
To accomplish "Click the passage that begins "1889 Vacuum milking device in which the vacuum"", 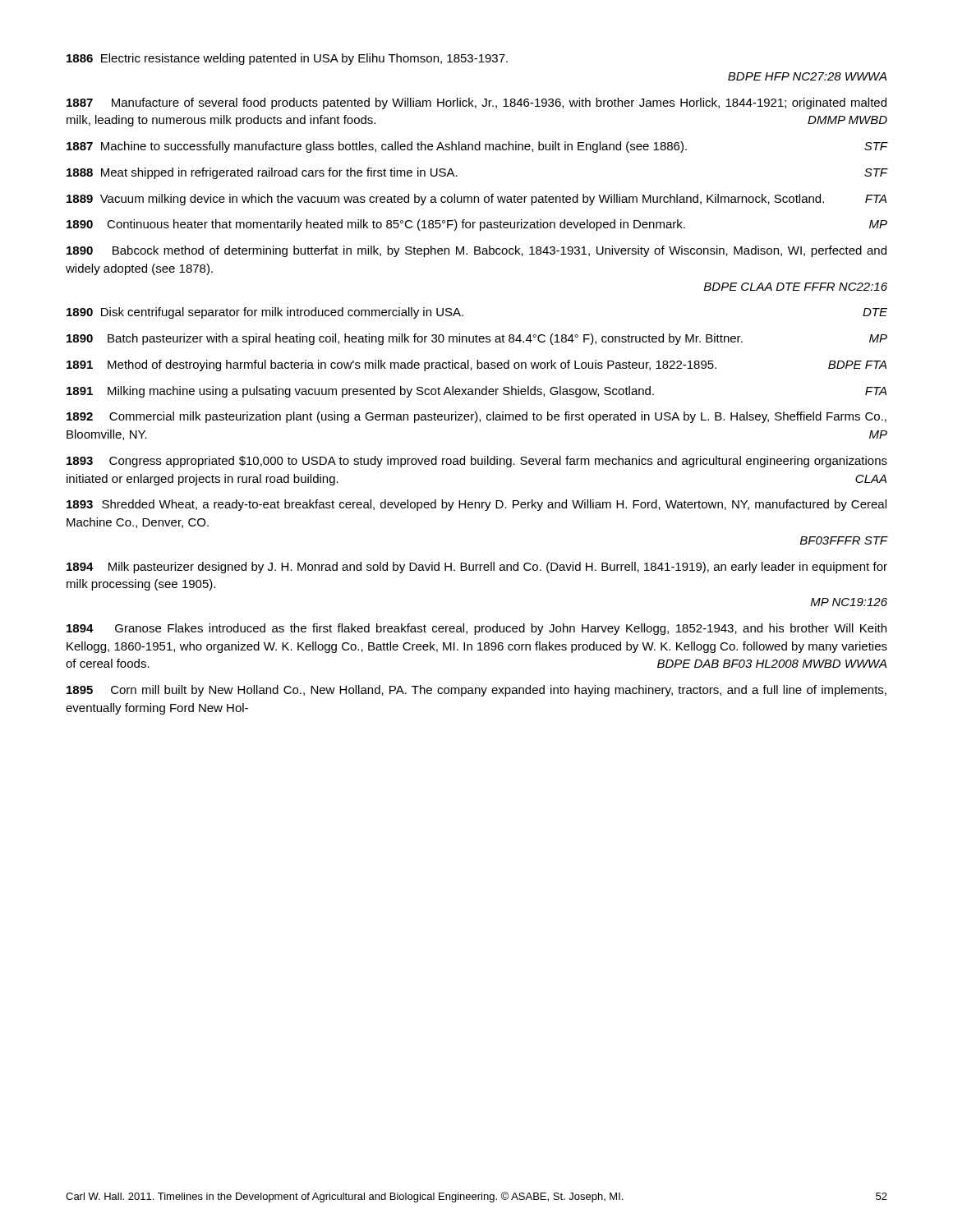I will (476, 198).
